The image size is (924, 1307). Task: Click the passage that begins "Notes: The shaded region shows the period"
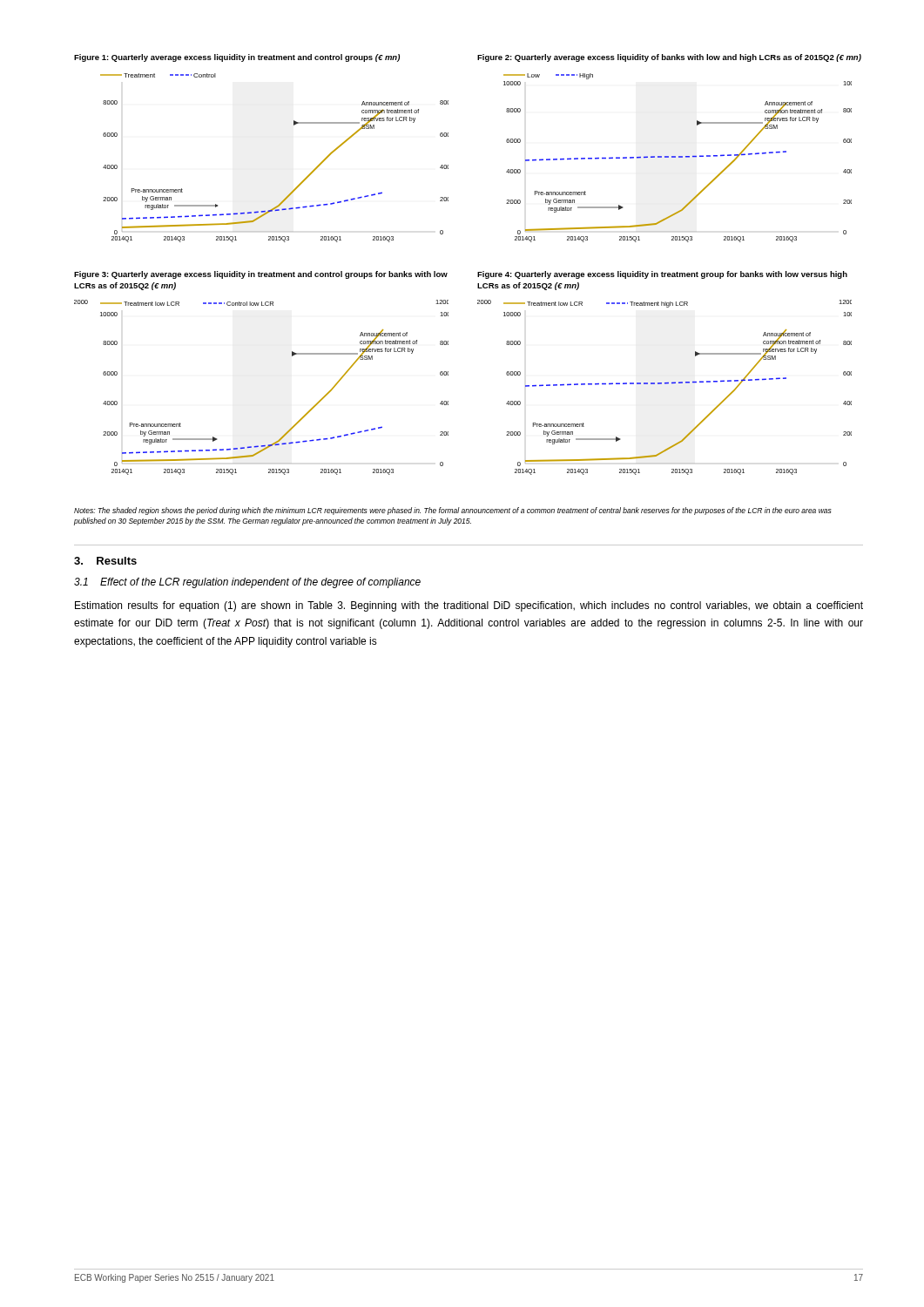coord(453,516)
